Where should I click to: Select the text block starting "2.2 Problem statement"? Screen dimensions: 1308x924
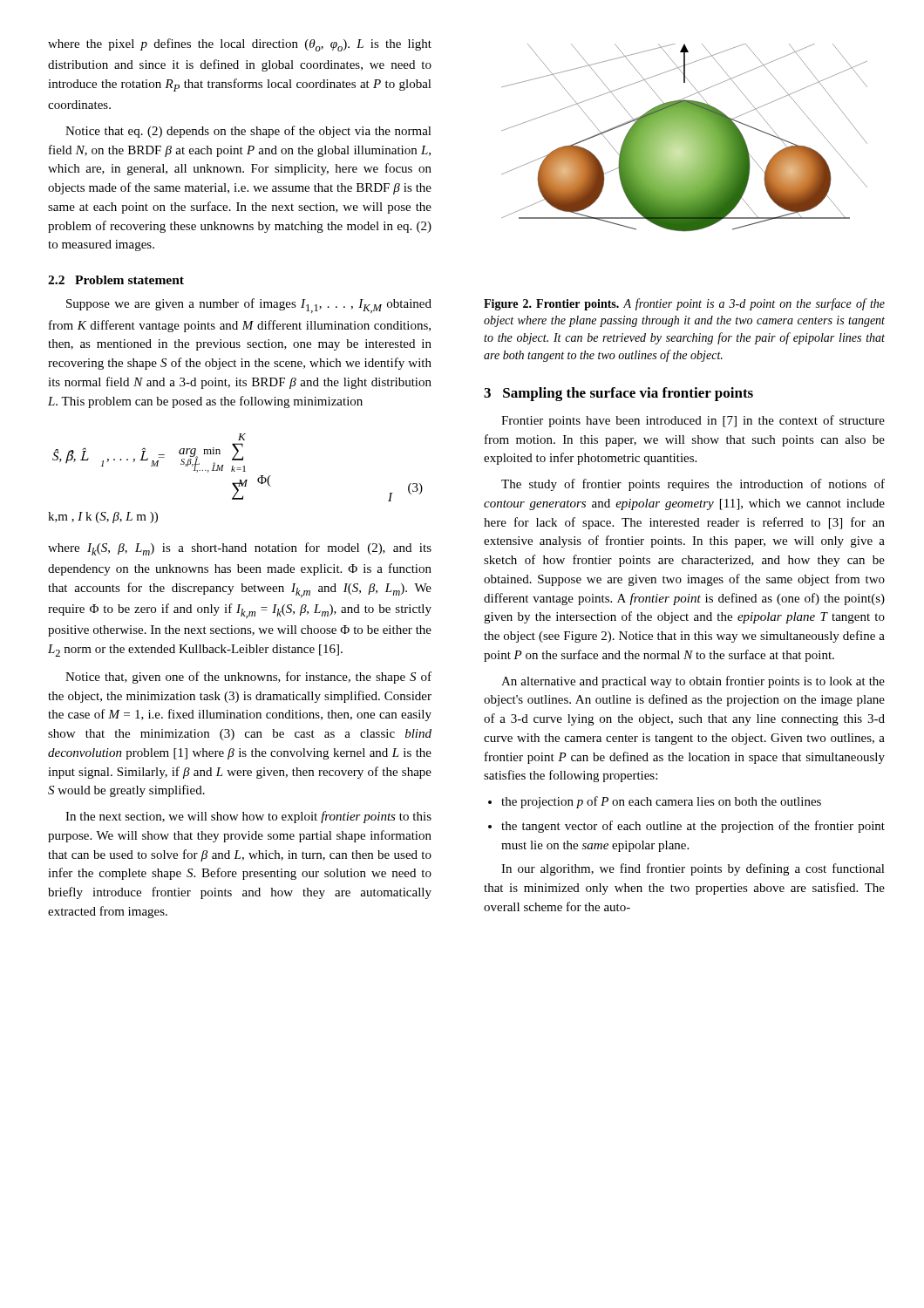pos(116,280)
